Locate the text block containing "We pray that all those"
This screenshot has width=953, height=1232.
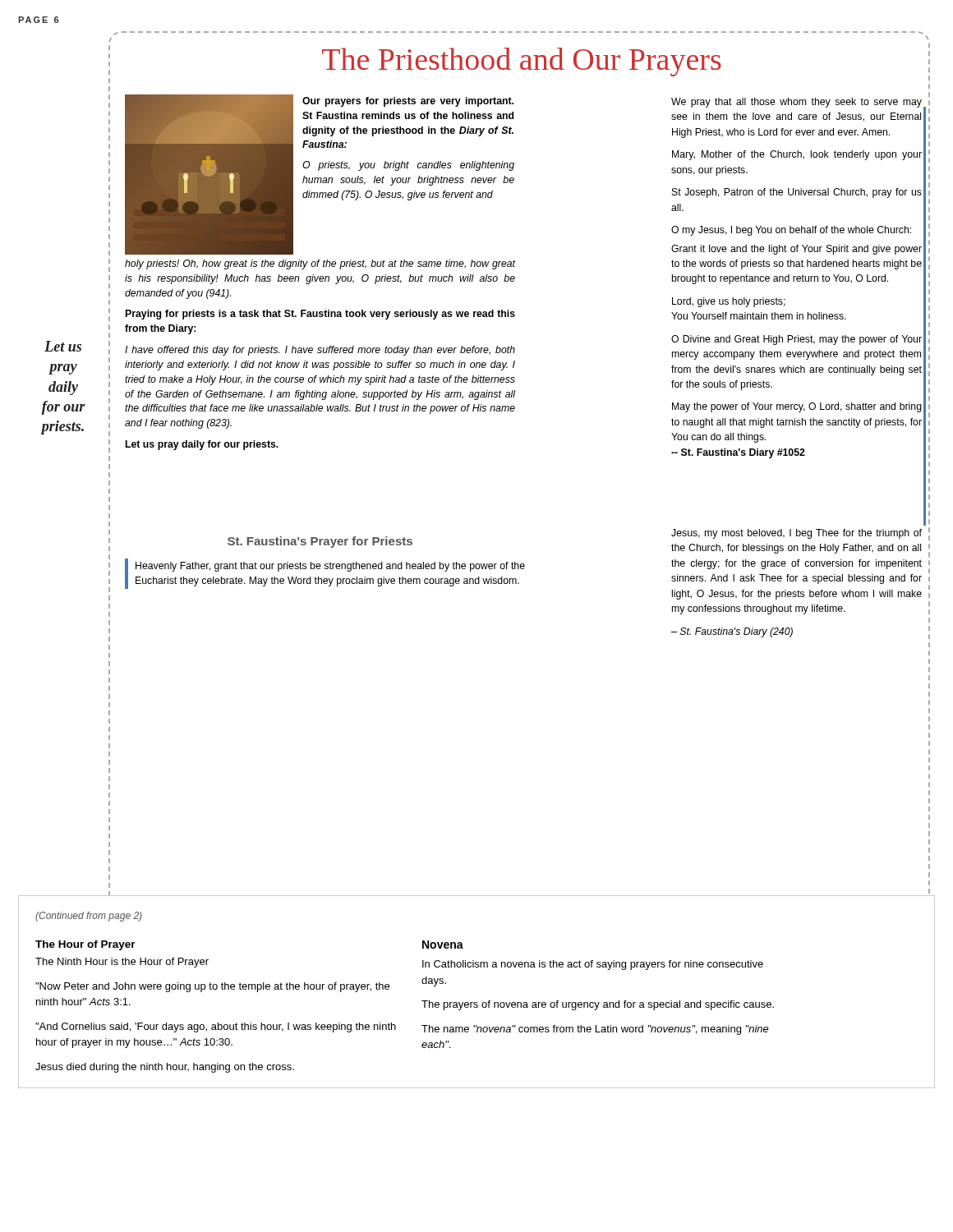[796, 277]
